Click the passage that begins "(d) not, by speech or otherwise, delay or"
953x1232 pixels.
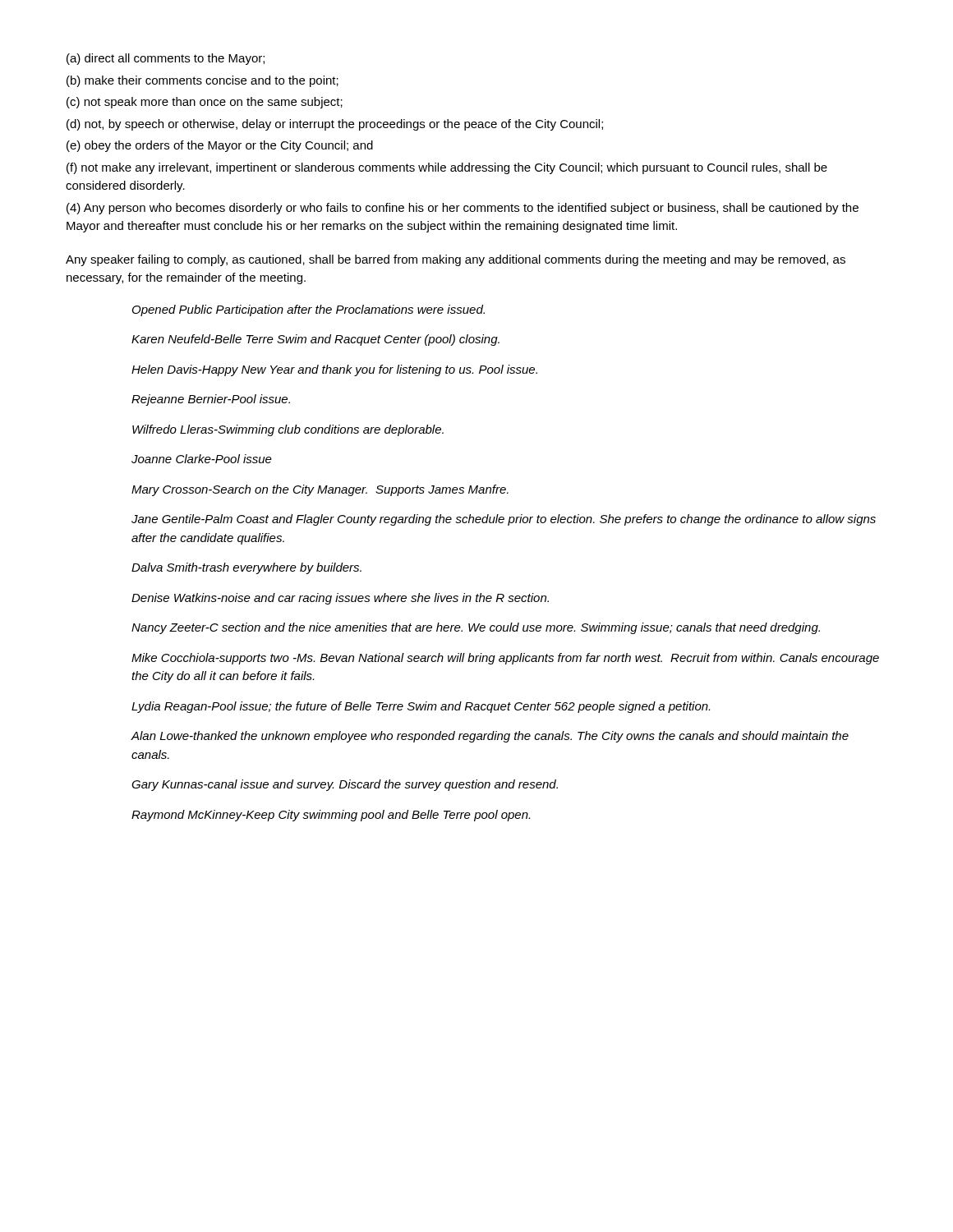point(335,123)
